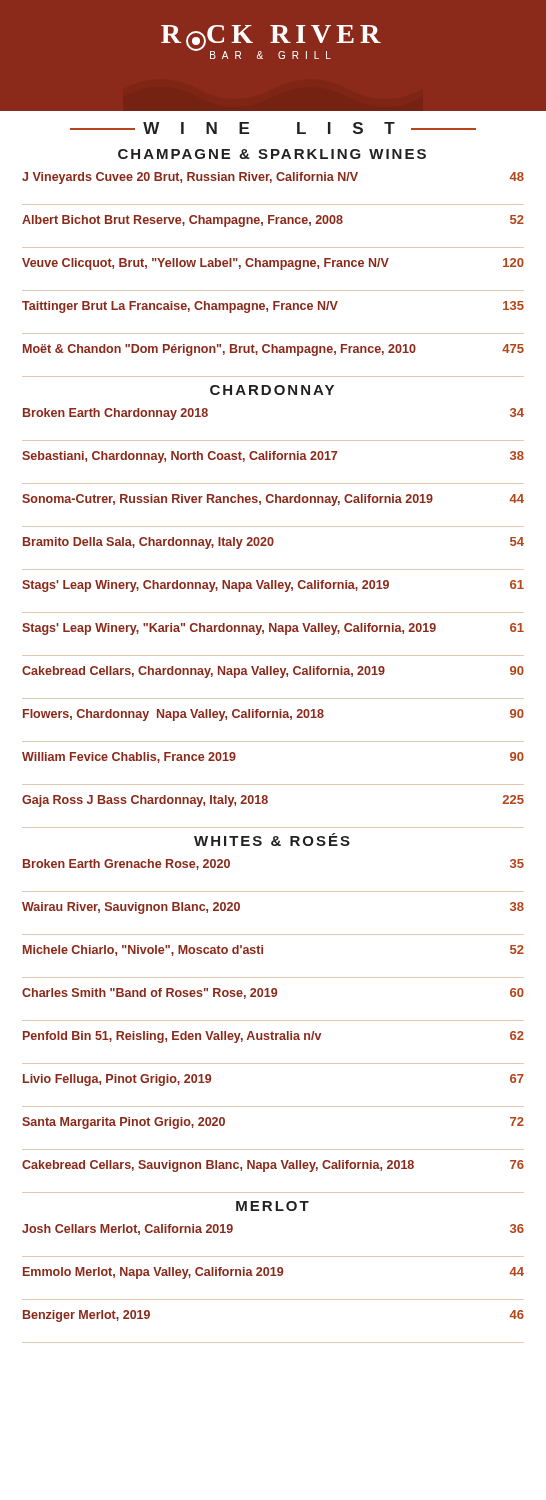This screenshot has height=1500, width=546.
Task: Locate the list item that reads "Santa Margarita Pinot Grigio, 2020 72"
Action: pyautogui.click(x=124, y=1122)
